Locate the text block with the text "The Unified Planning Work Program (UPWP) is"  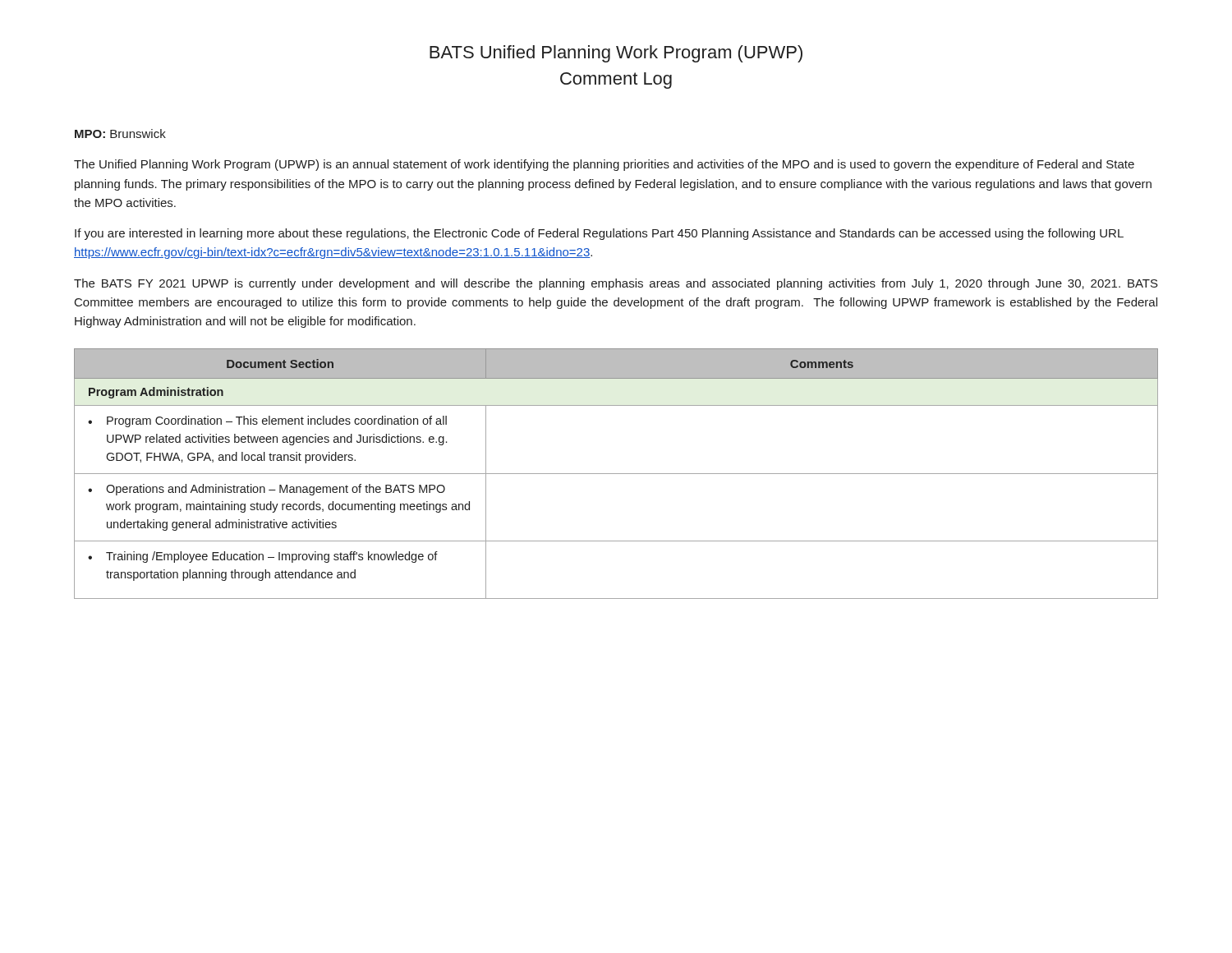click(x=613, y=183)
